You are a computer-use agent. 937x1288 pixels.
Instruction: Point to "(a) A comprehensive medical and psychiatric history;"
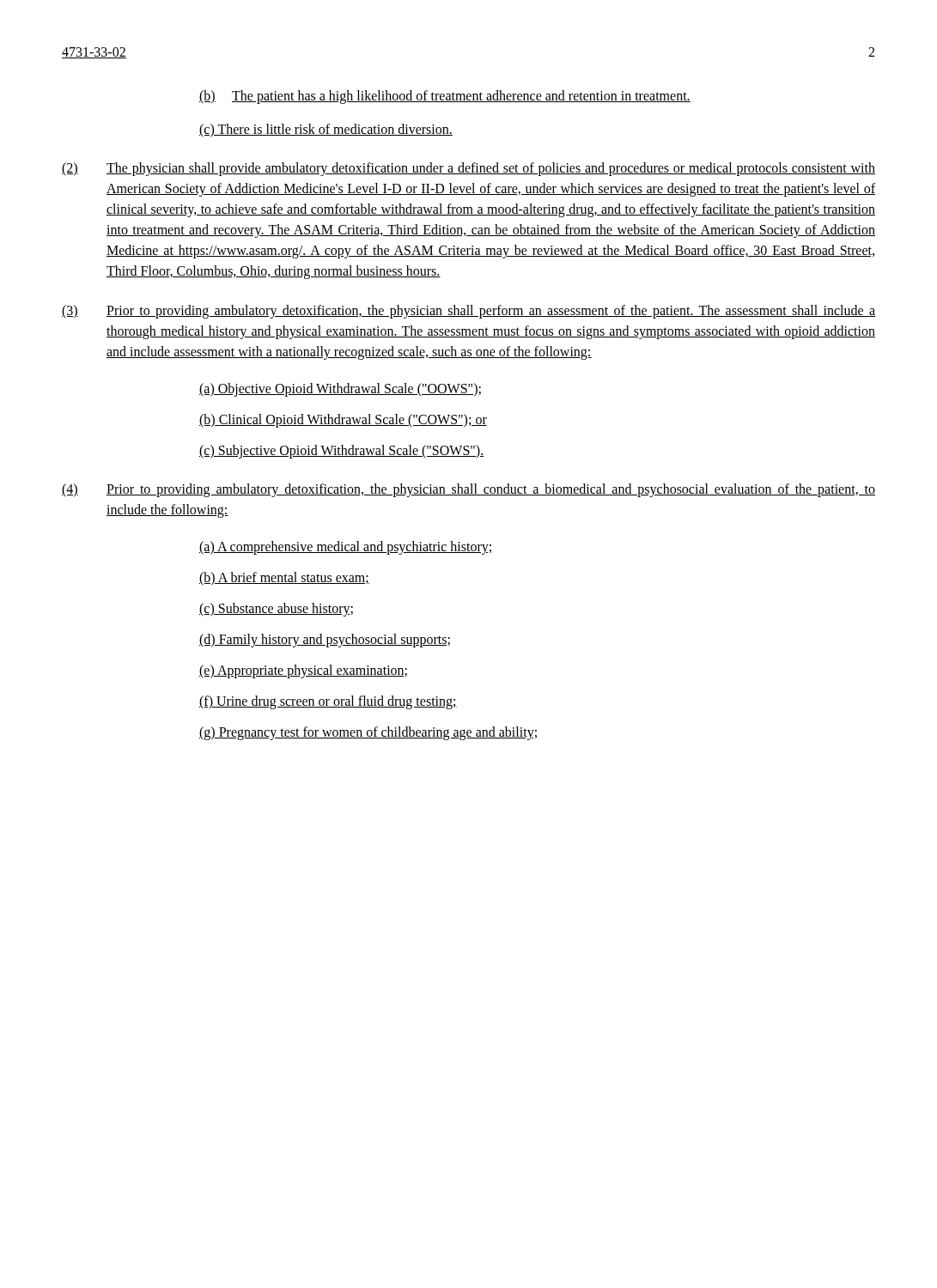pos(346,547)
